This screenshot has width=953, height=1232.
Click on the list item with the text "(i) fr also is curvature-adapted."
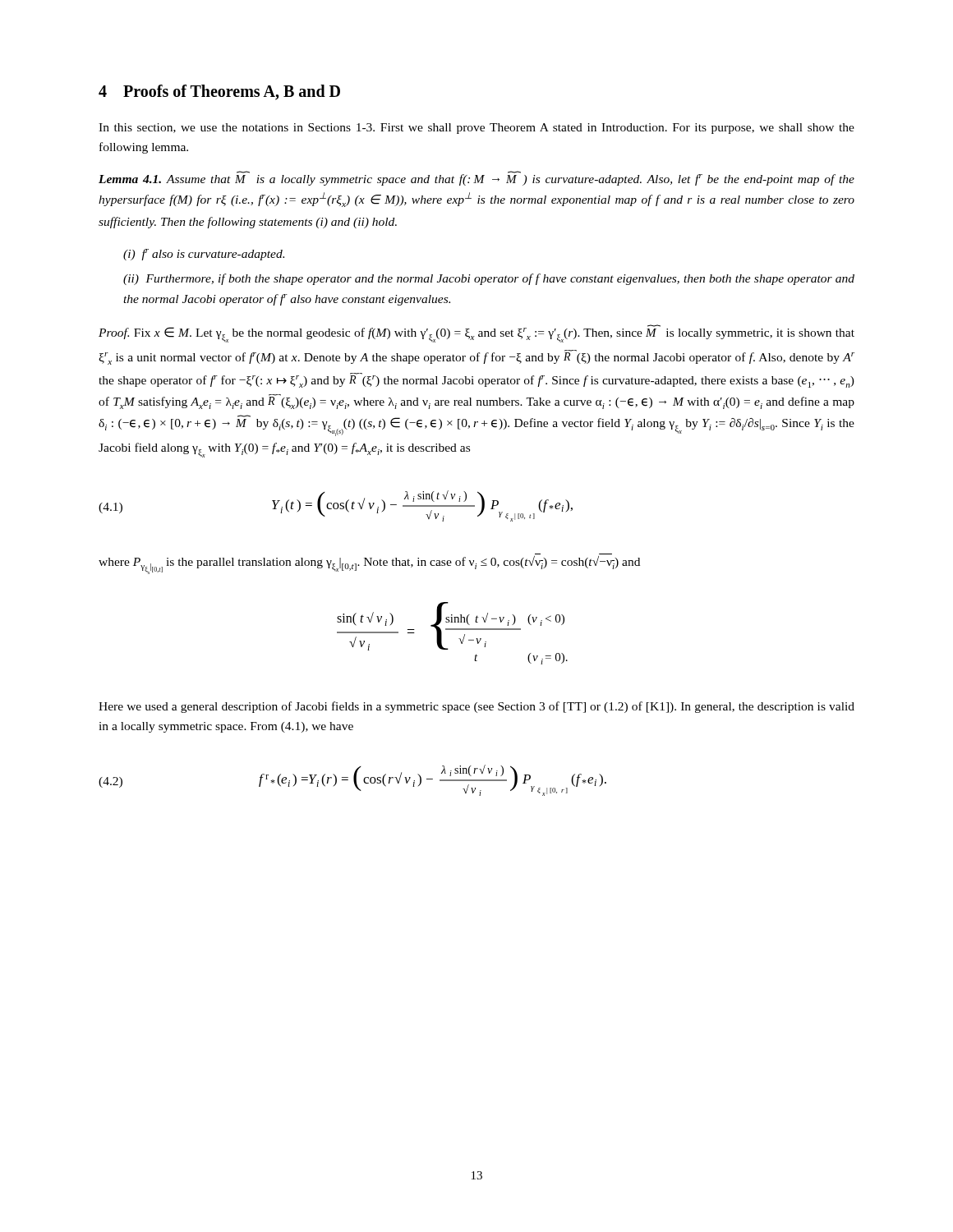click(x=204, y=252)
